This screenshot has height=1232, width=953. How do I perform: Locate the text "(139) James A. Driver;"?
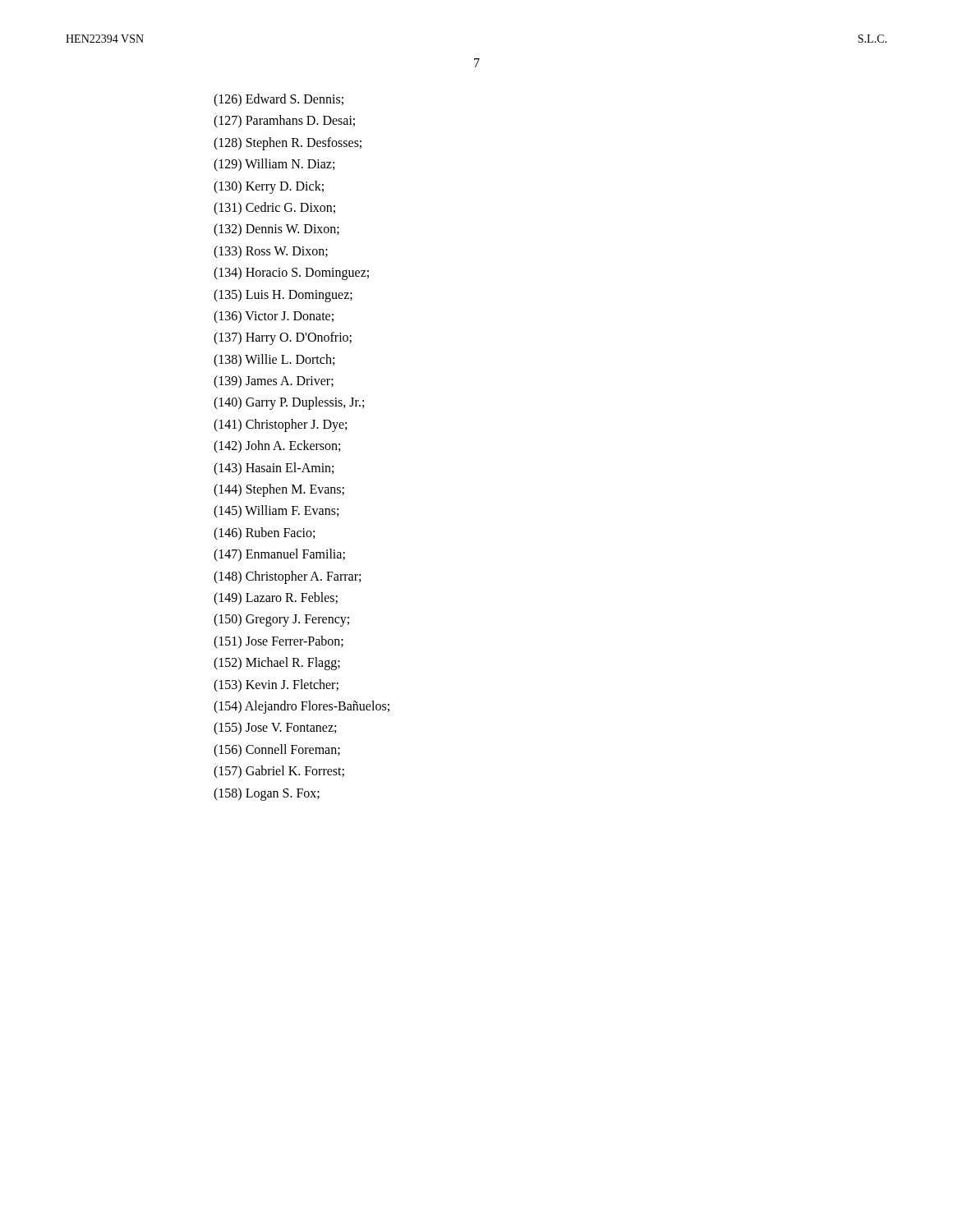(x=274, y=381)
